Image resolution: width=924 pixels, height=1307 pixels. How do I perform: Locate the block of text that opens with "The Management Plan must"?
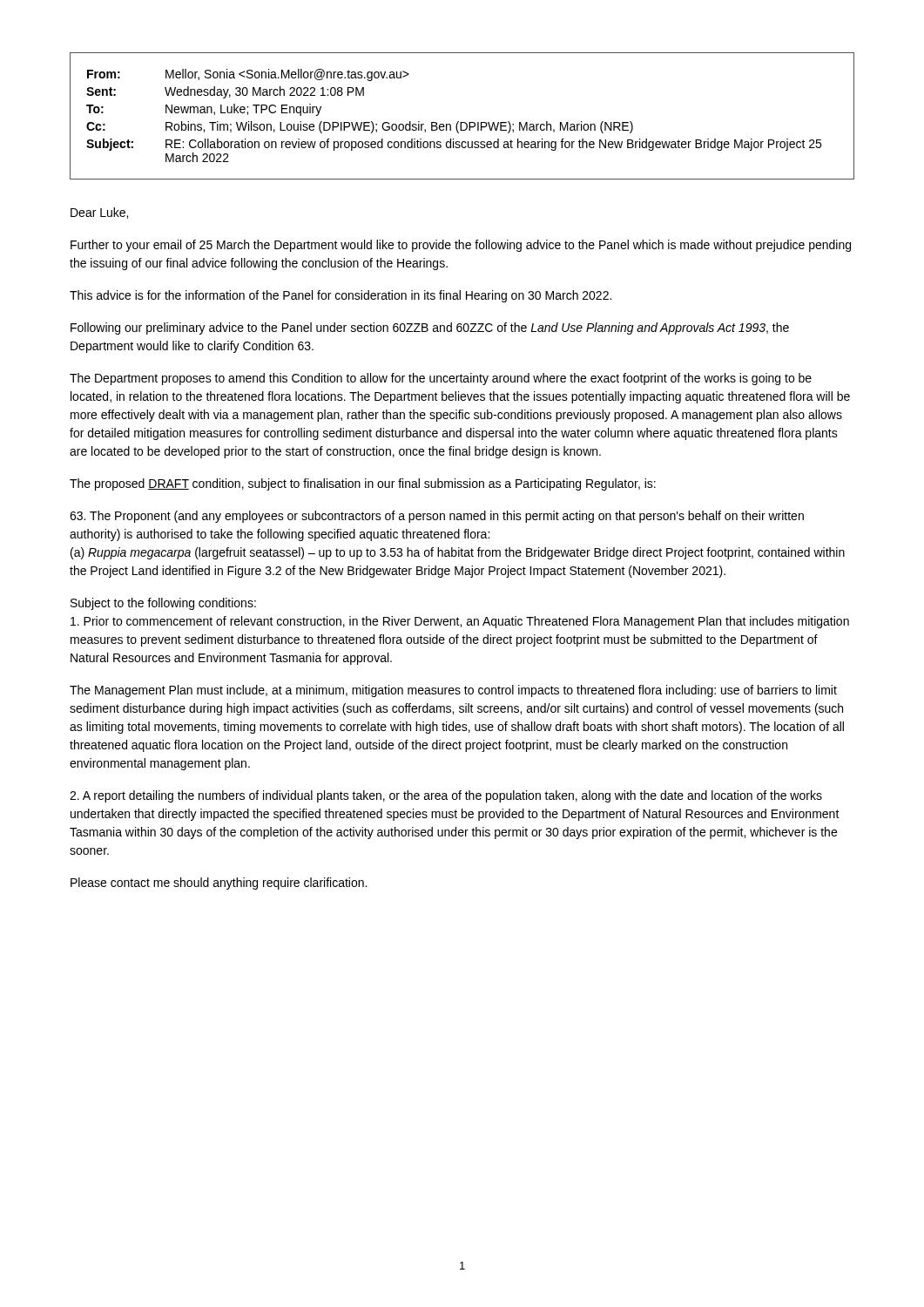[457, 727]
